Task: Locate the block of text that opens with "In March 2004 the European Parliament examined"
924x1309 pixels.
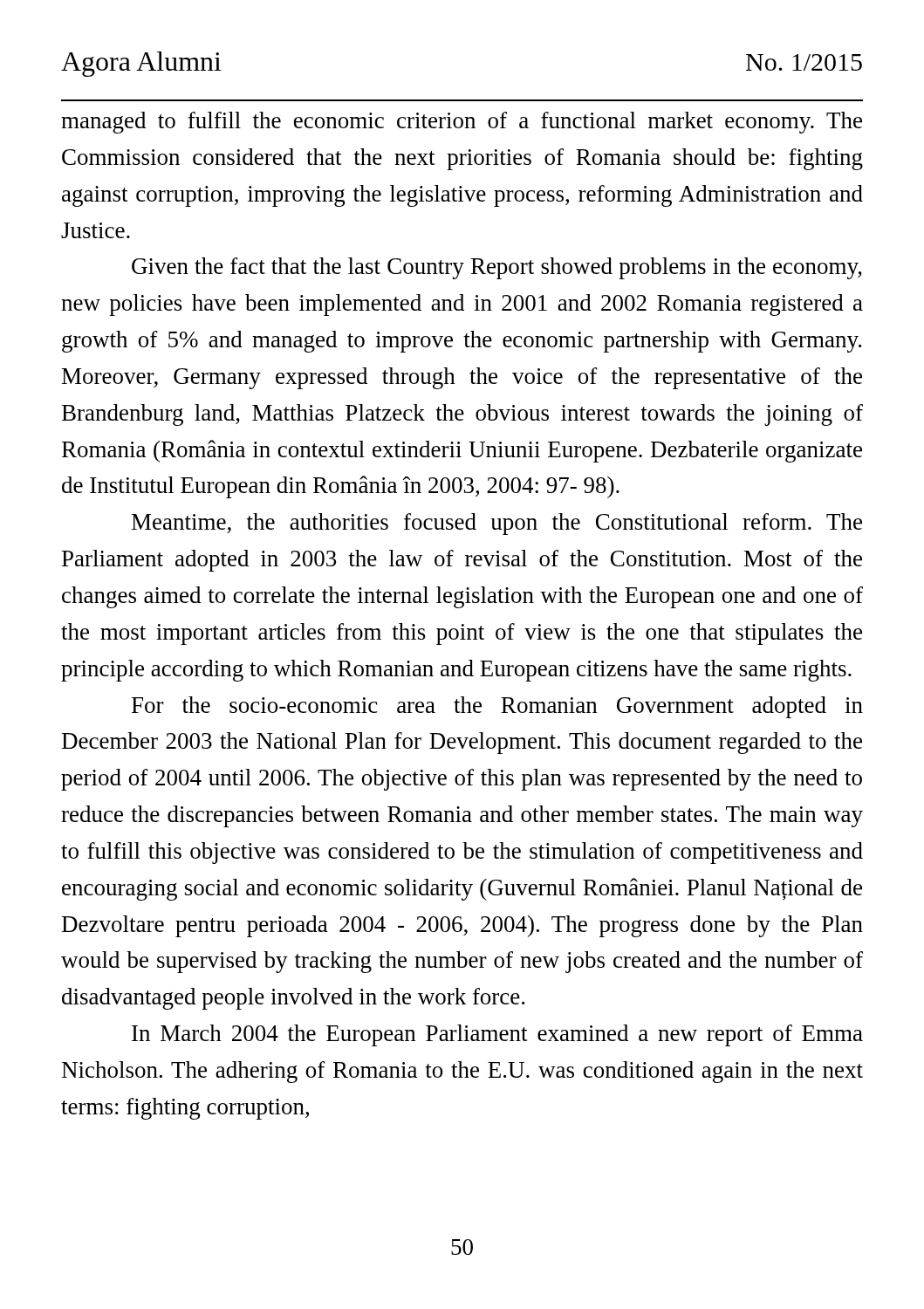Action: (462, 1071)
